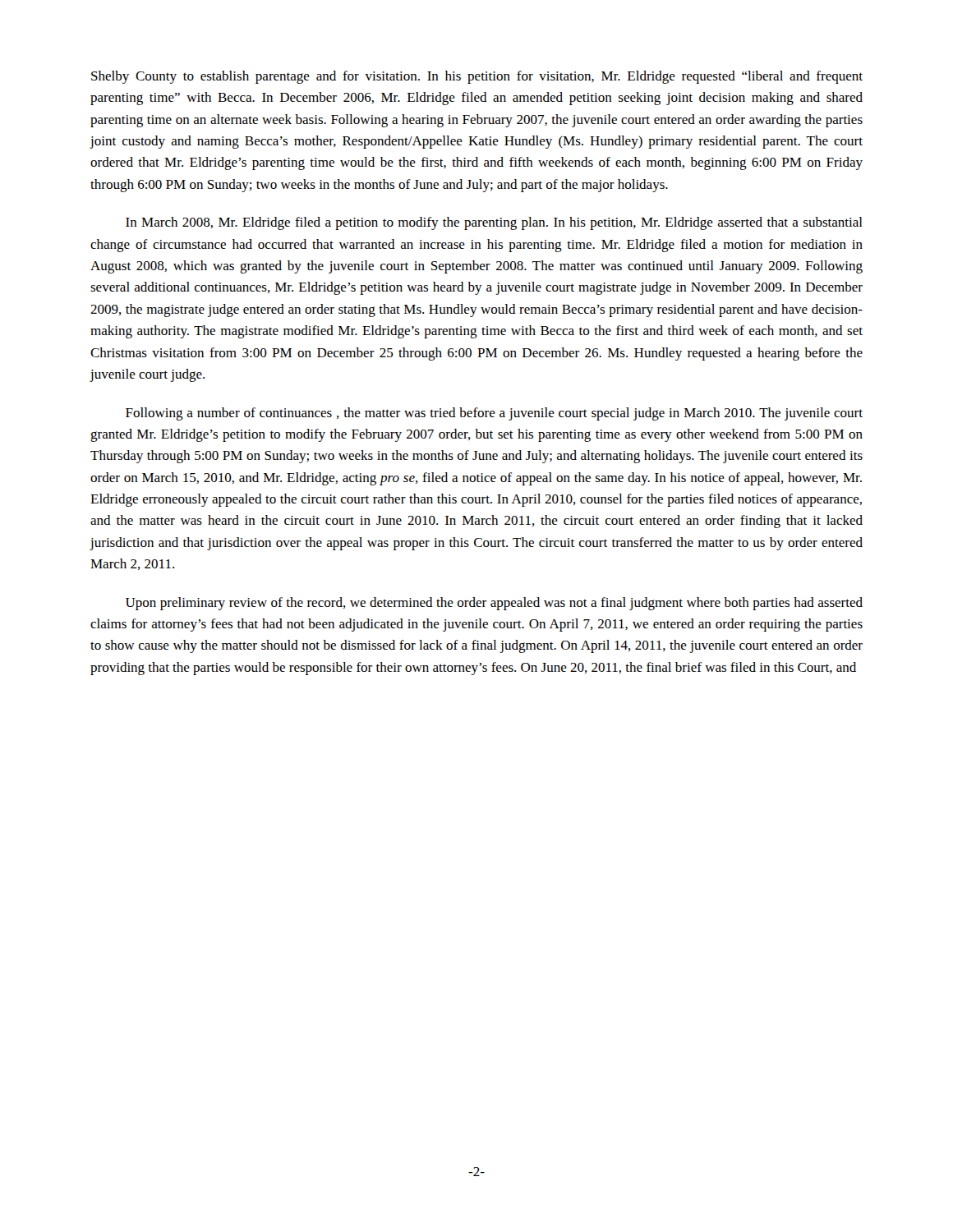953x1232 pixels.
Task: Select the block starting "Following a number of continuances"
Action: click(x=476, y=488)
